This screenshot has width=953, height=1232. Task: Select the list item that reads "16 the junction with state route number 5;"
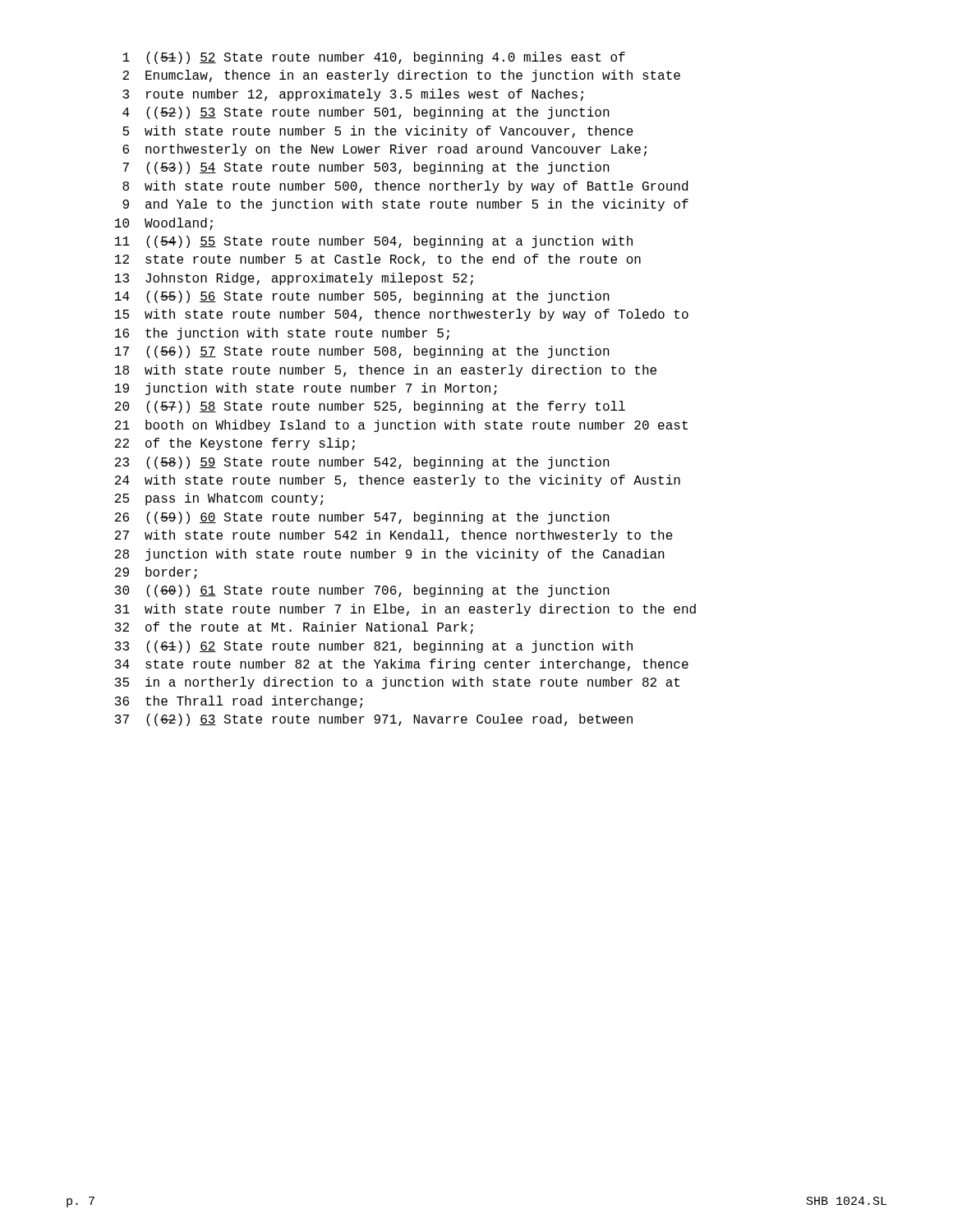298,334
